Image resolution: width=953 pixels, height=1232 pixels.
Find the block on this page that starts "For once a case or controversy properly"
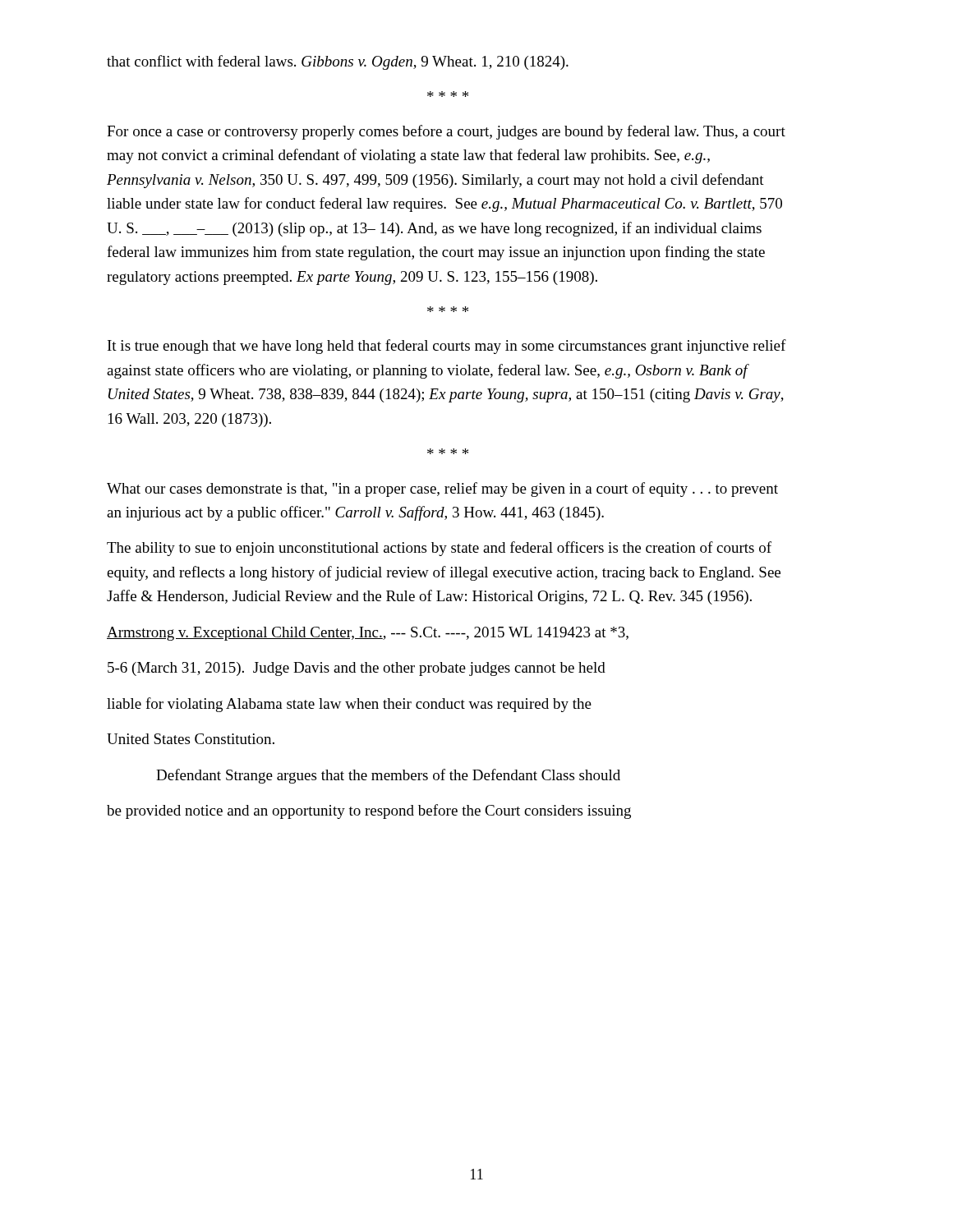pos(446,203)
